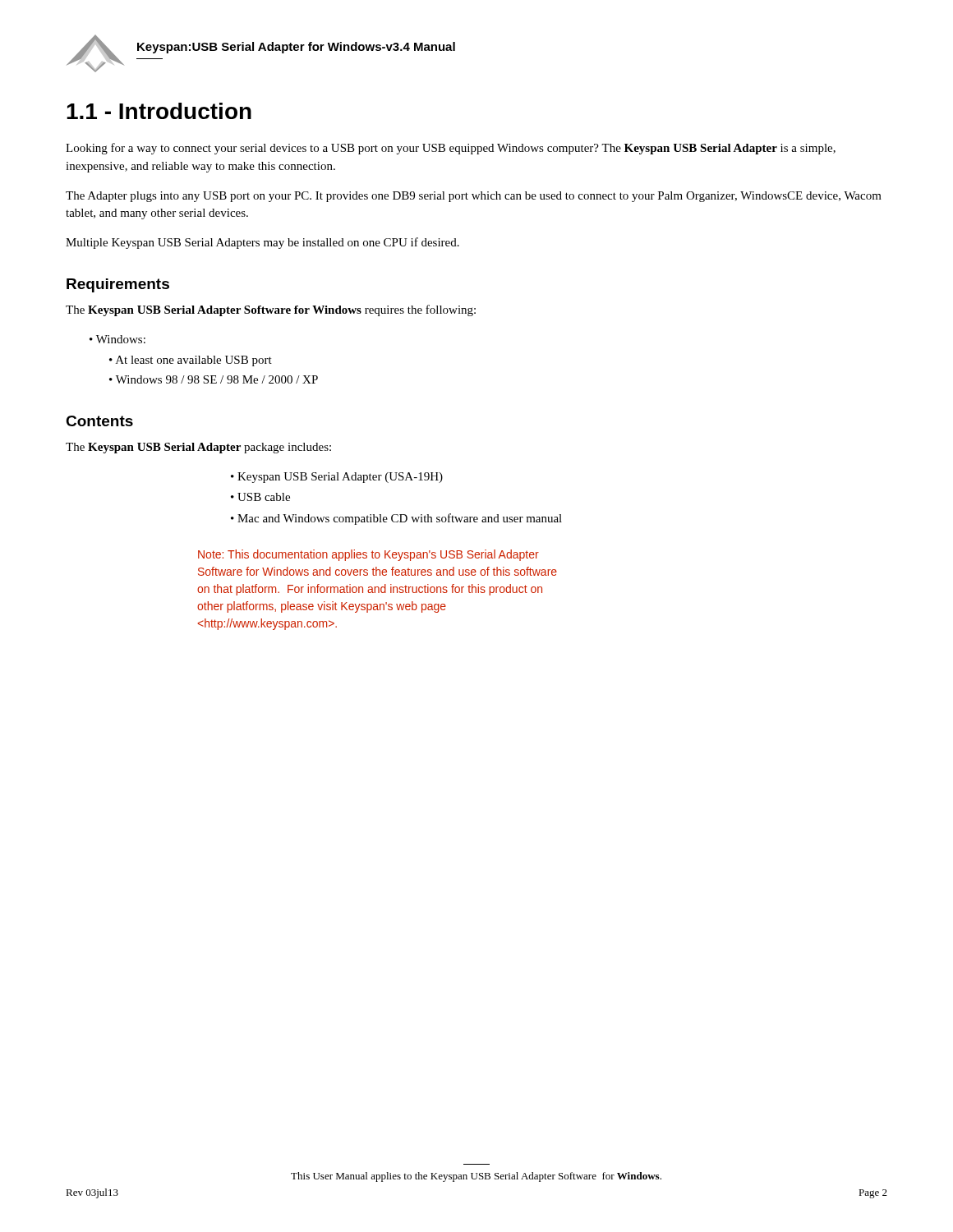
Task: Select the text block starting "Mac and Windows compatible CD with software"
Action: click(559, 519)
